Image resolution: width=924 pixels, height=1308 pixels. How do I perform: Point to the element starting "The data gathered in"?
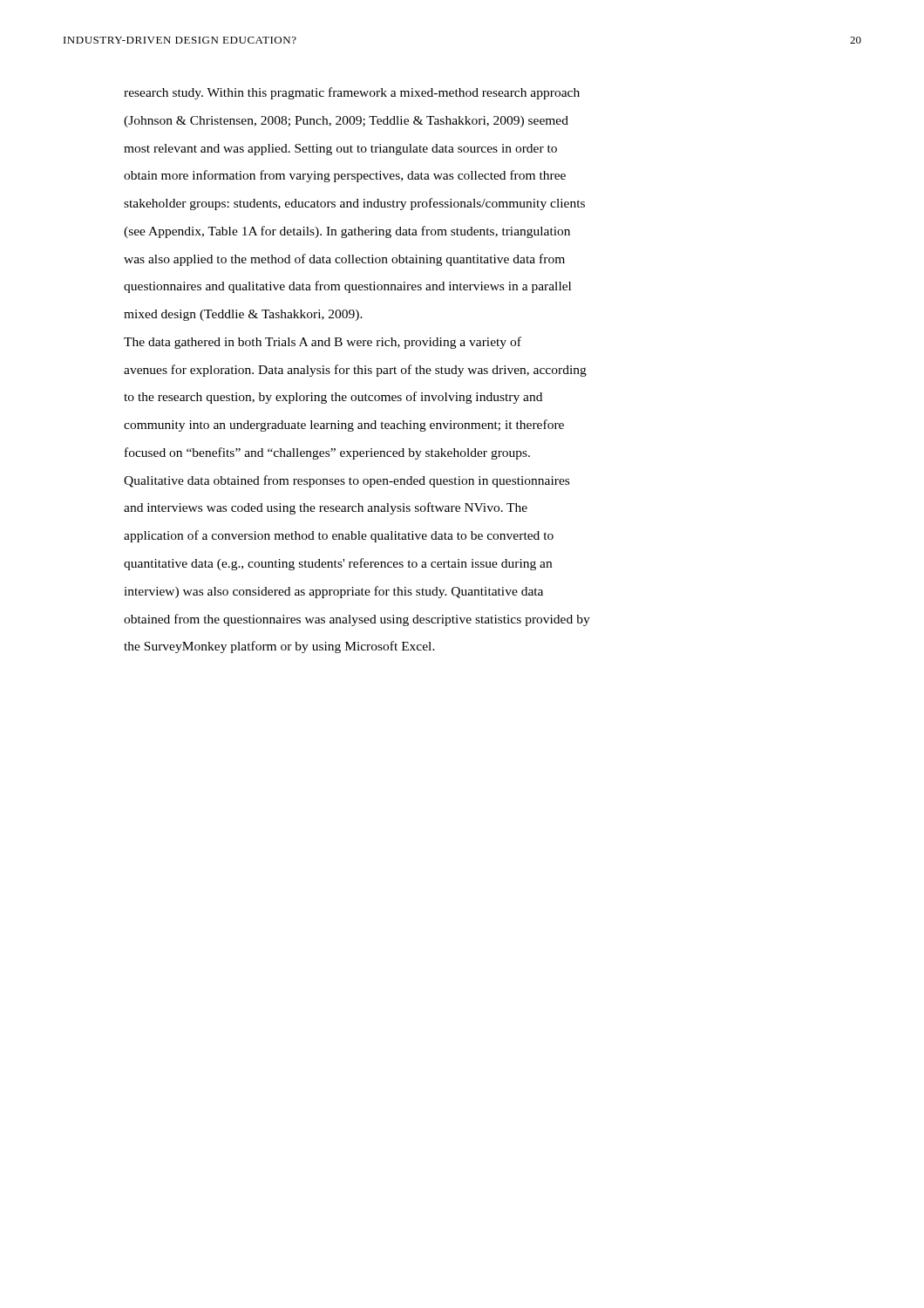[472, 494]
